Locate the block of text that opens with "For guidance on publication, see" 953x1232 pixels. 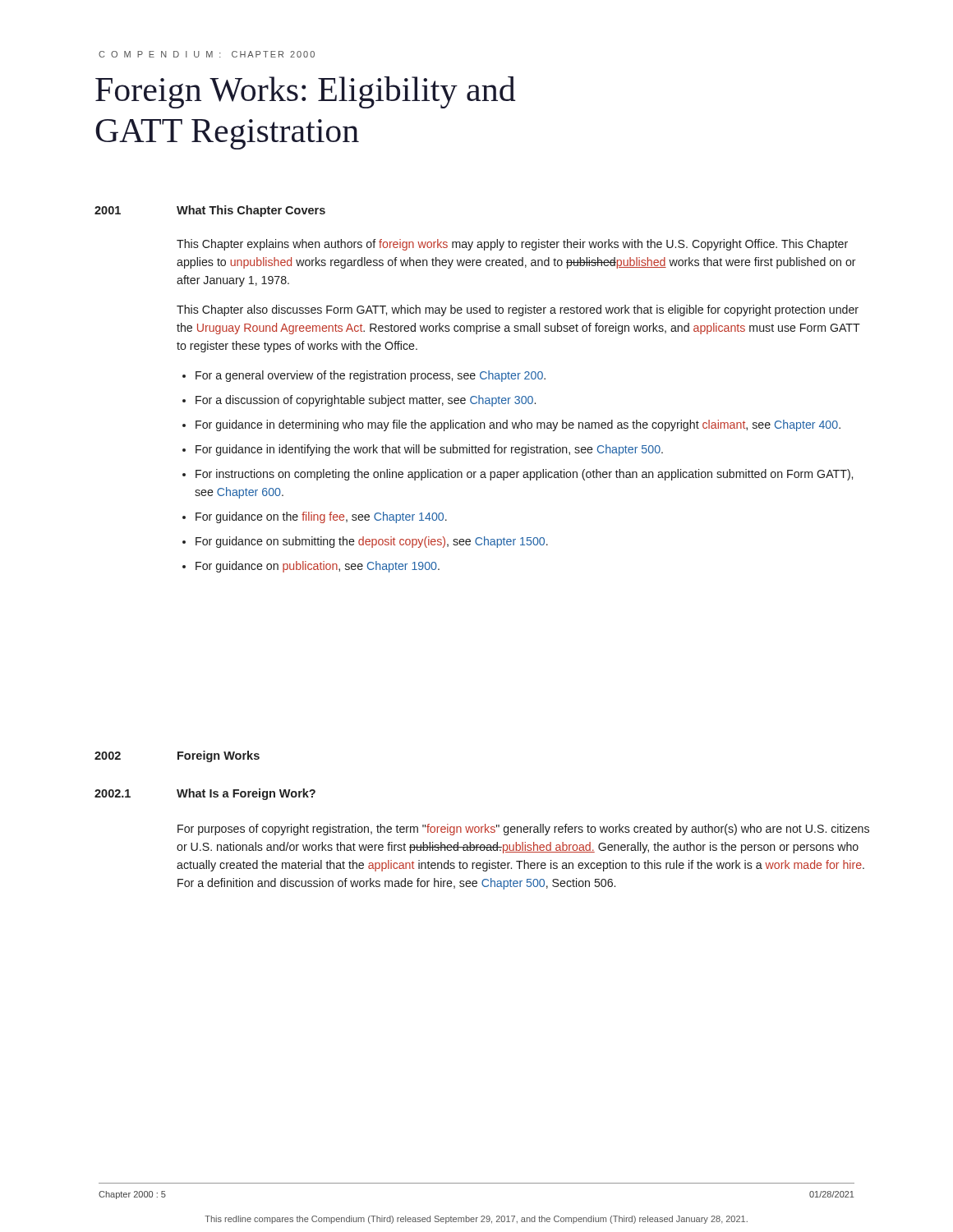(x=317, y=566)
